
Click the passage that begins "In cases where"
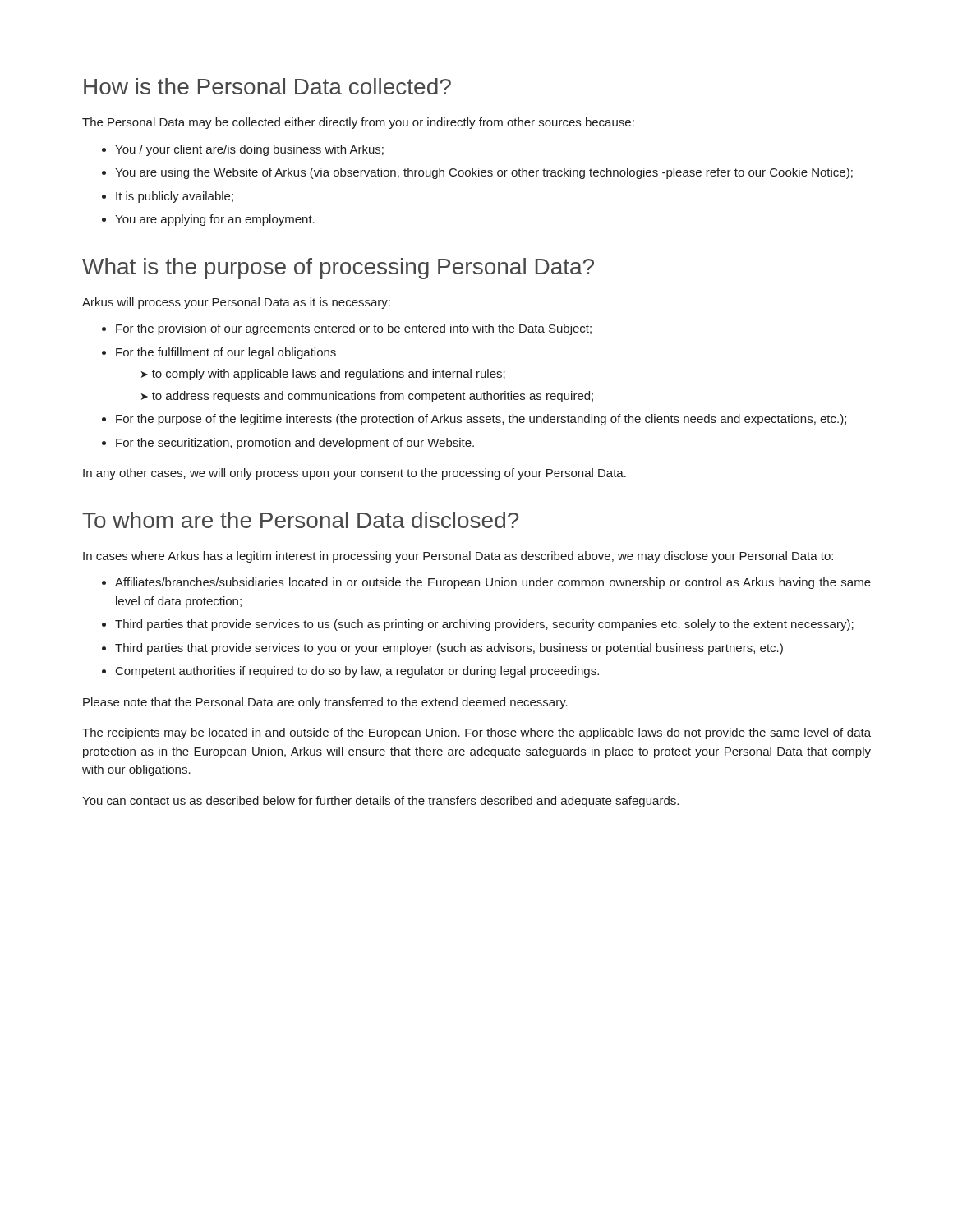point(476,556)
